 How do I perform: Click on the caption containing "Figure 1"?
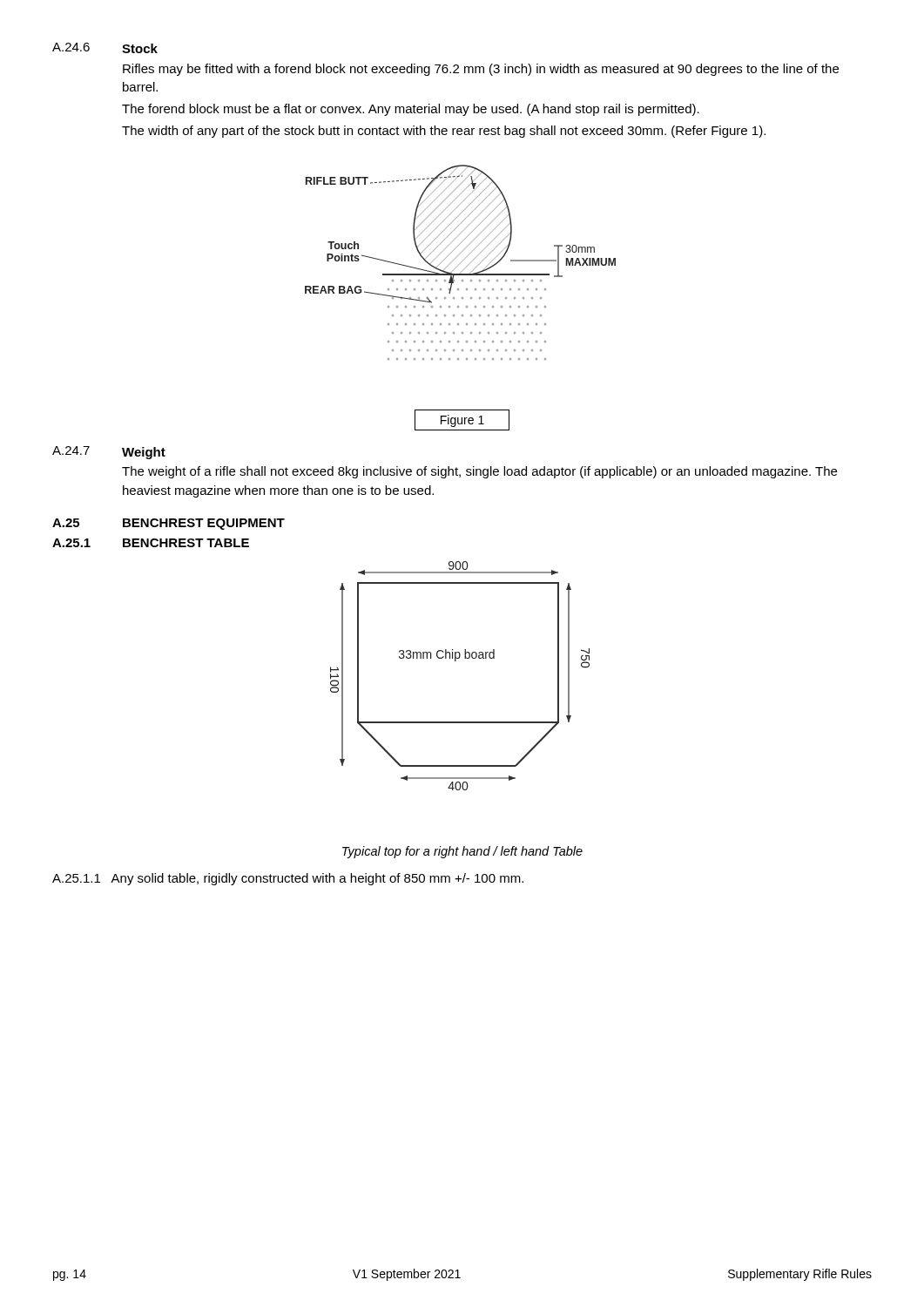[x=462, y=420]
